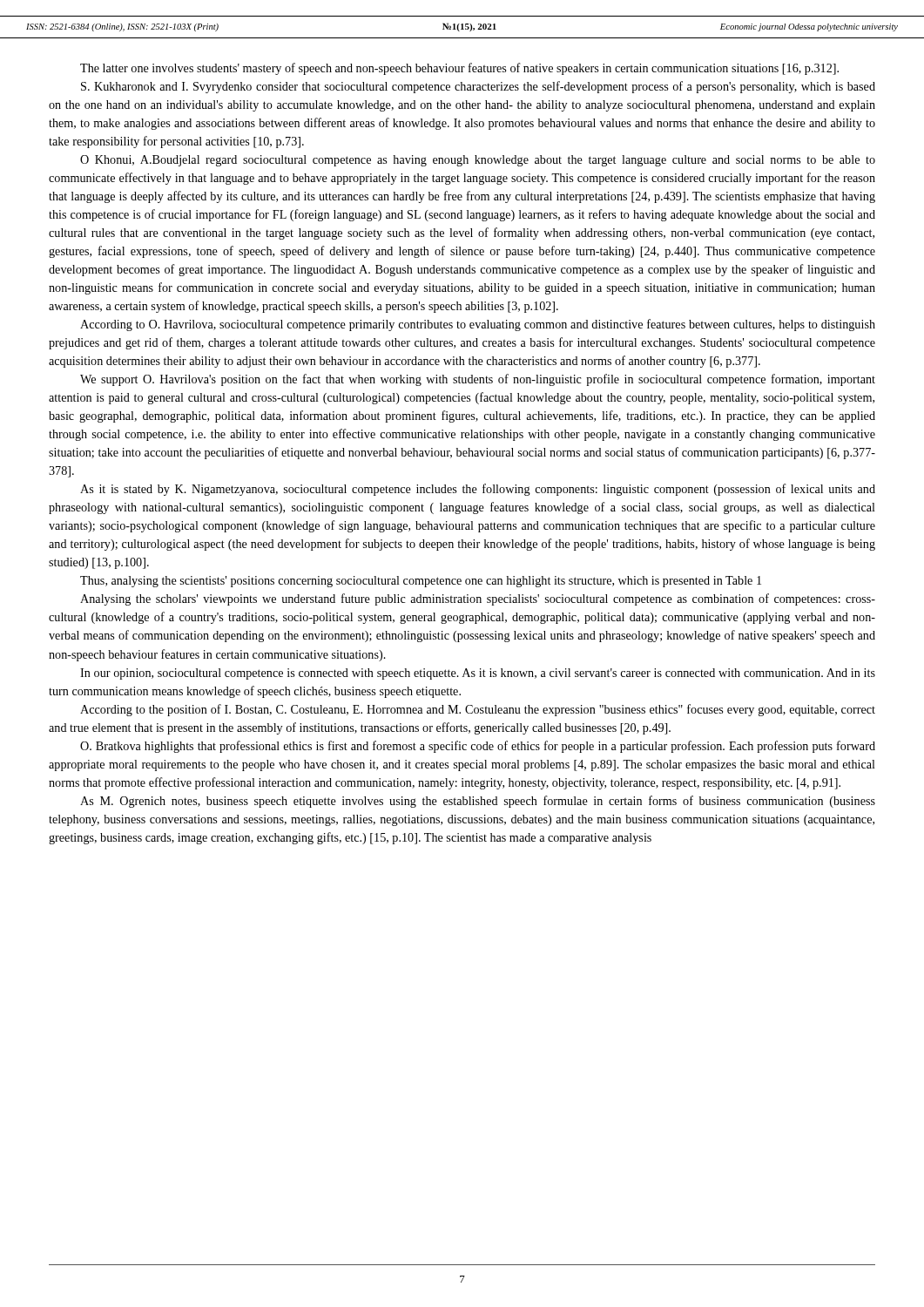Find the text block starting "According to the position"
This screenshot has height=1307, width=924.
pyautogui.click(x=462, y=718)
